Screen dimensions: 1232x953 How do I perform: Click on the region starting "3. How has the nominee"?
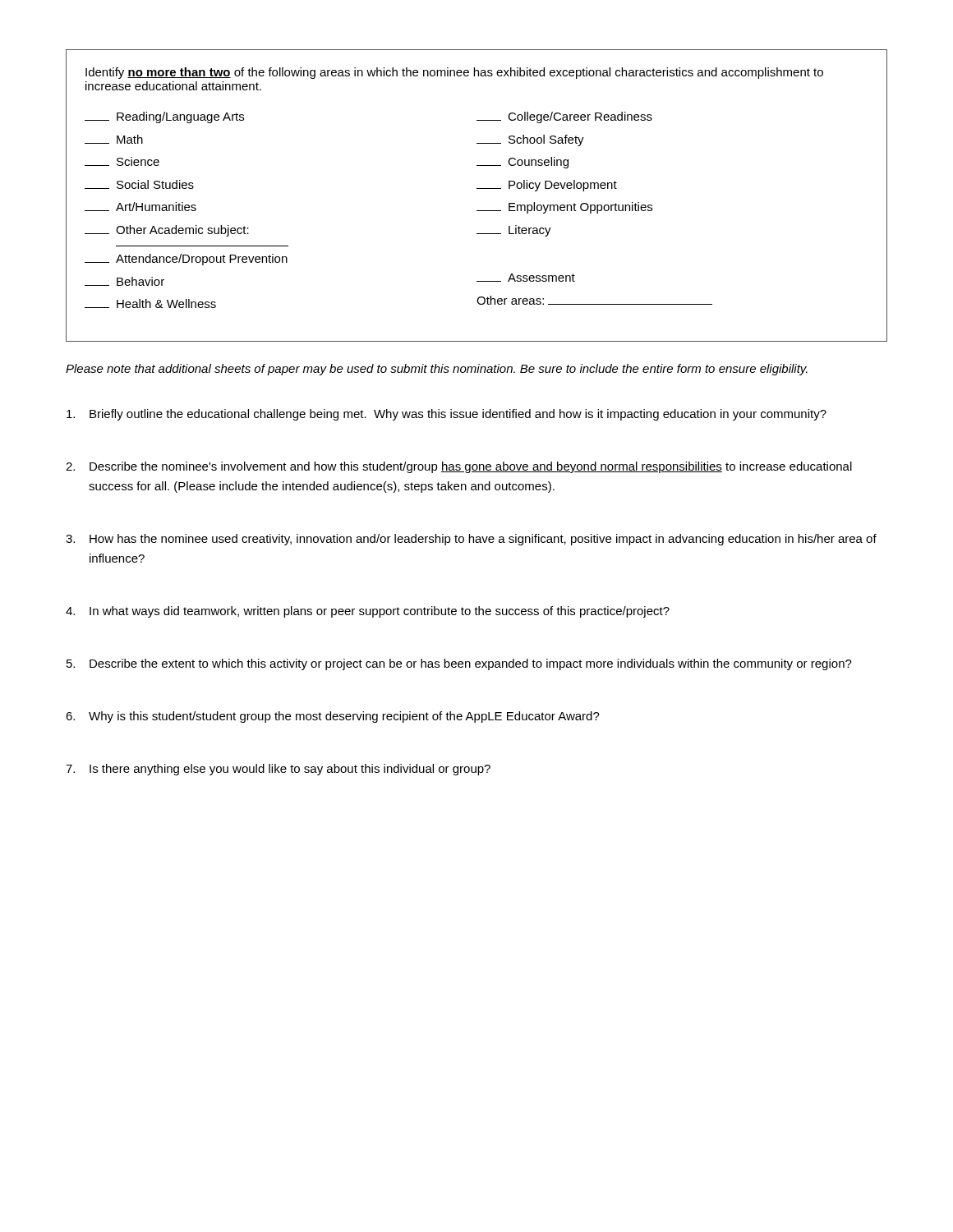[x=476, y=549]
